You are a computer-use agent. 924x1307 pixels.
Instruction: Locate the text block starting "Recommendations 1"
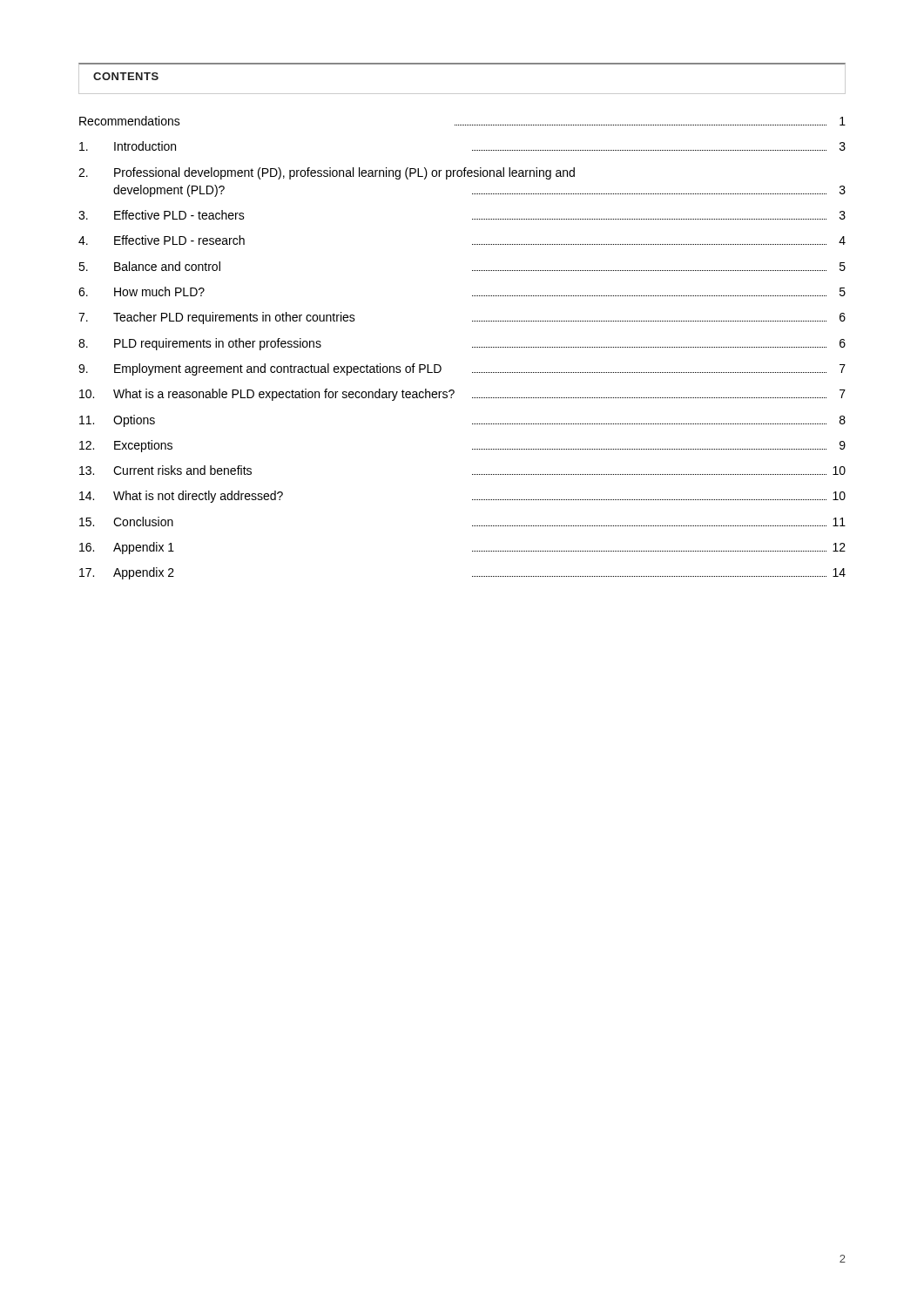coord(462,121)
